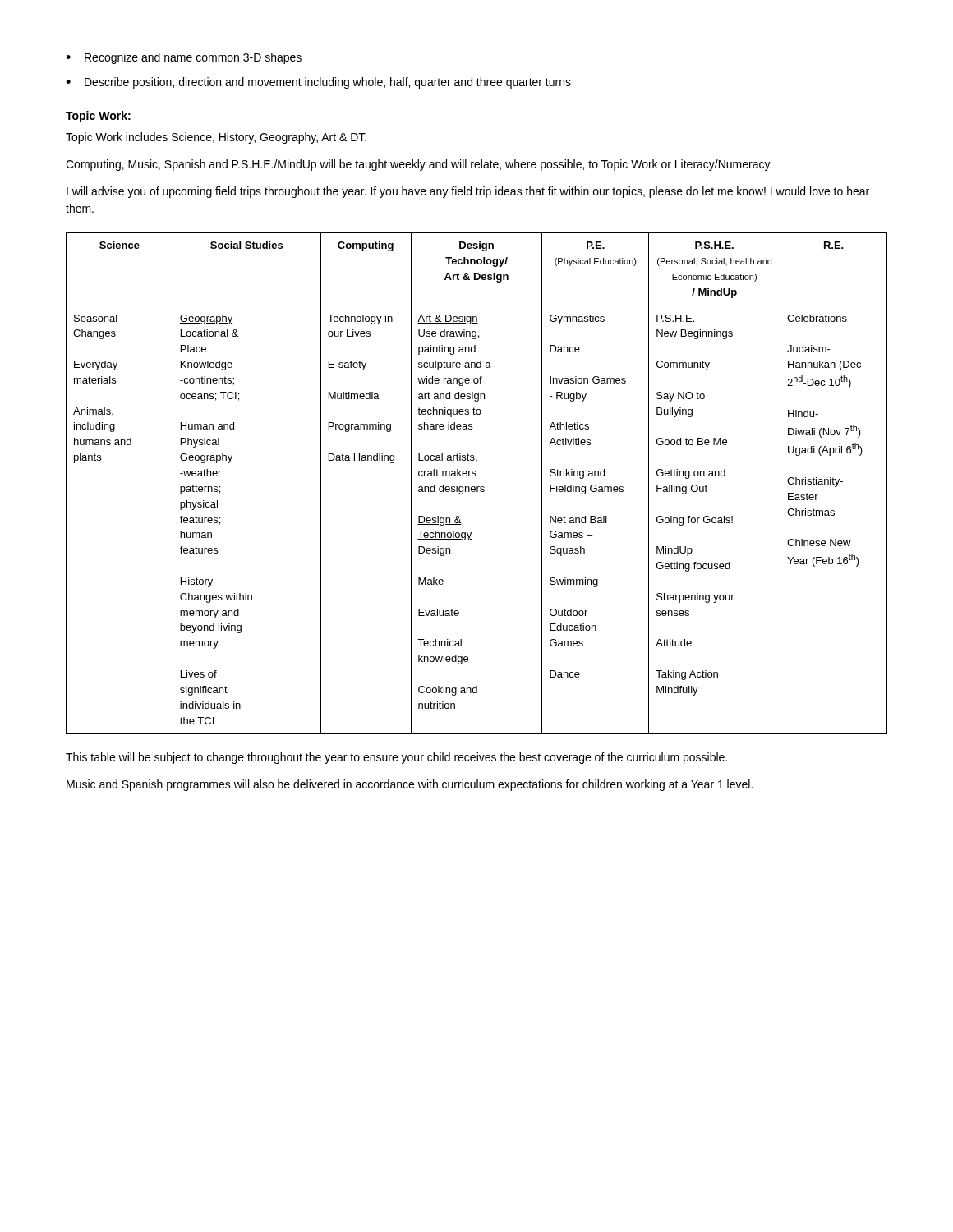Click on the text block starting "Topic Work includes Science, History, Geography,"
953x1232 pixels.
click(217, 137)
